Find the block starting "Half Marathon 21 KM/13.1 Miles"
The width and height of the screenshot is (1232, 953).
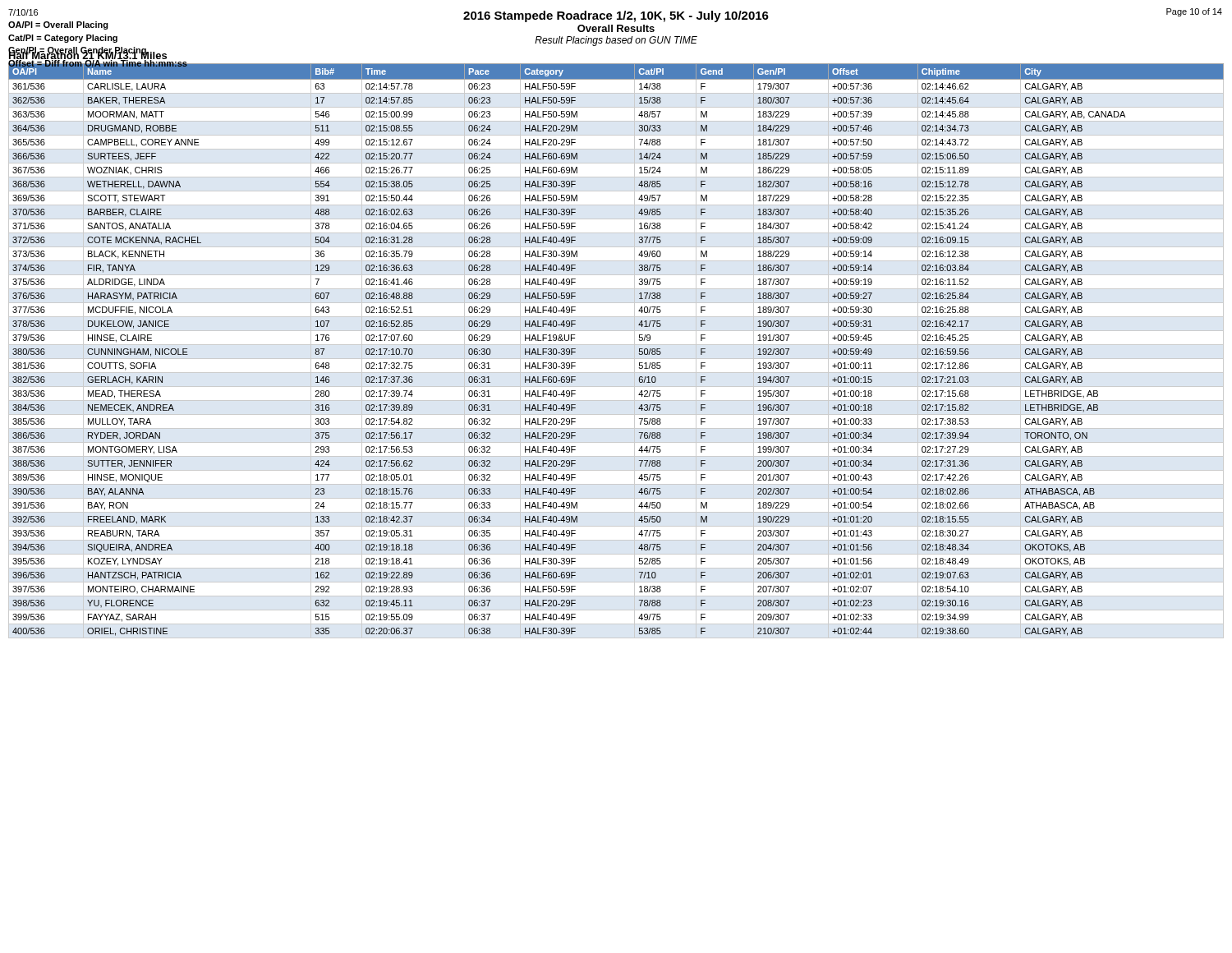(x=88, y=55)
